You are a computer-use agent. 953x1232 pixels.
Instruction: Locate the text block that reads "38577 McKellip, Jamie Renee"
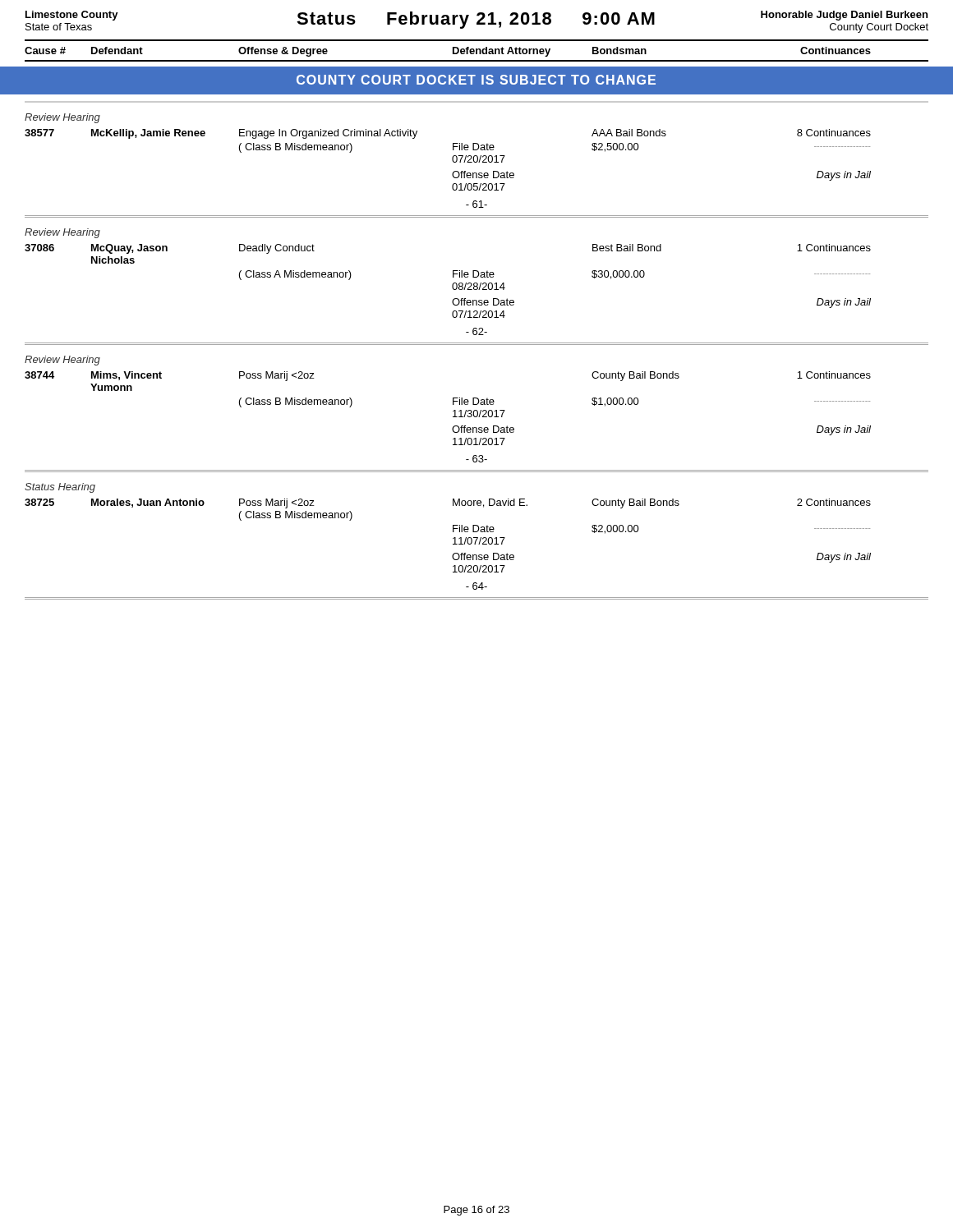tap(476, 168)
